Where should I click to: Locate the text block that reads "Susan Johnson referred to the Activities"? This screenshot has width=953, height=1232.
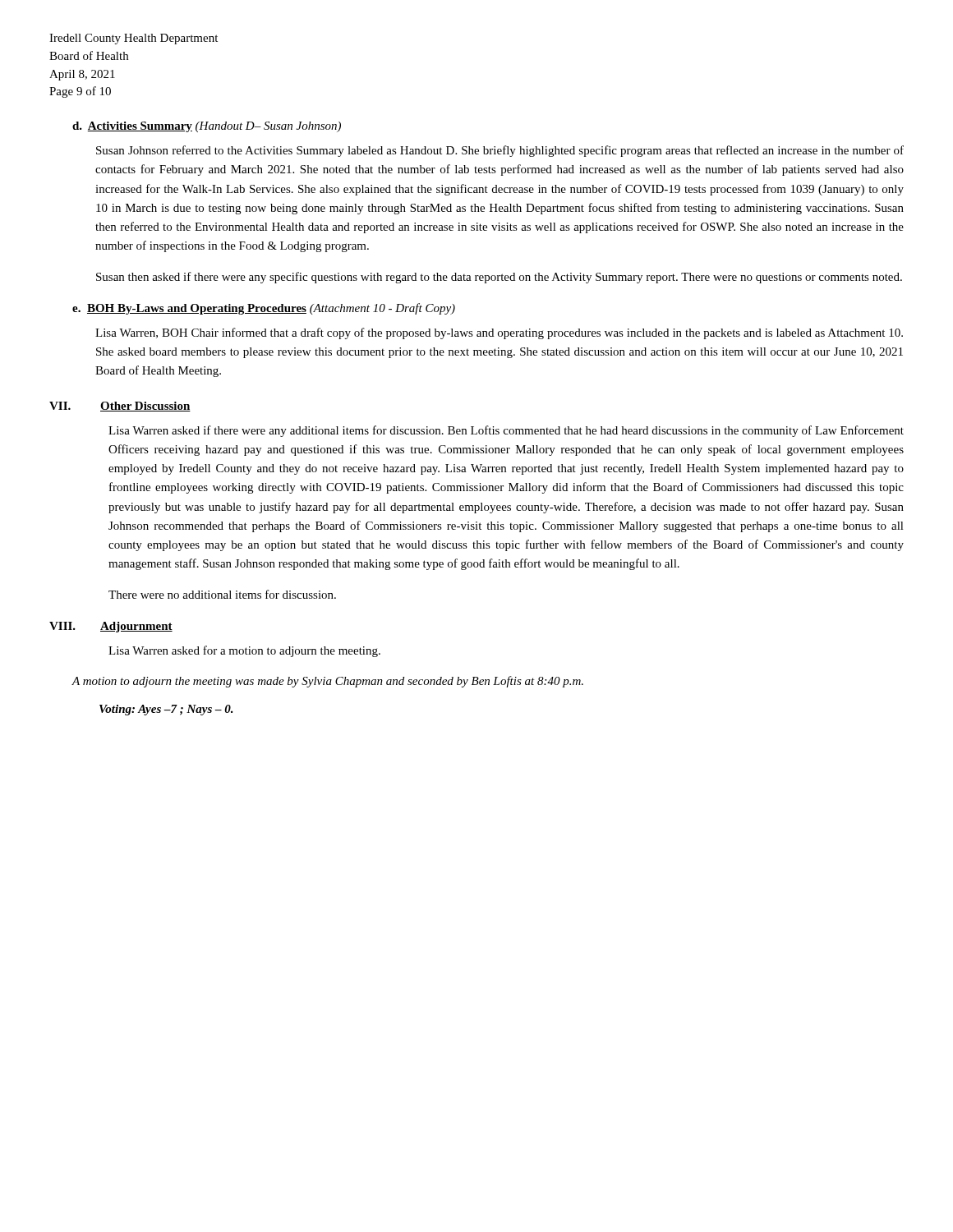(500, 198)
